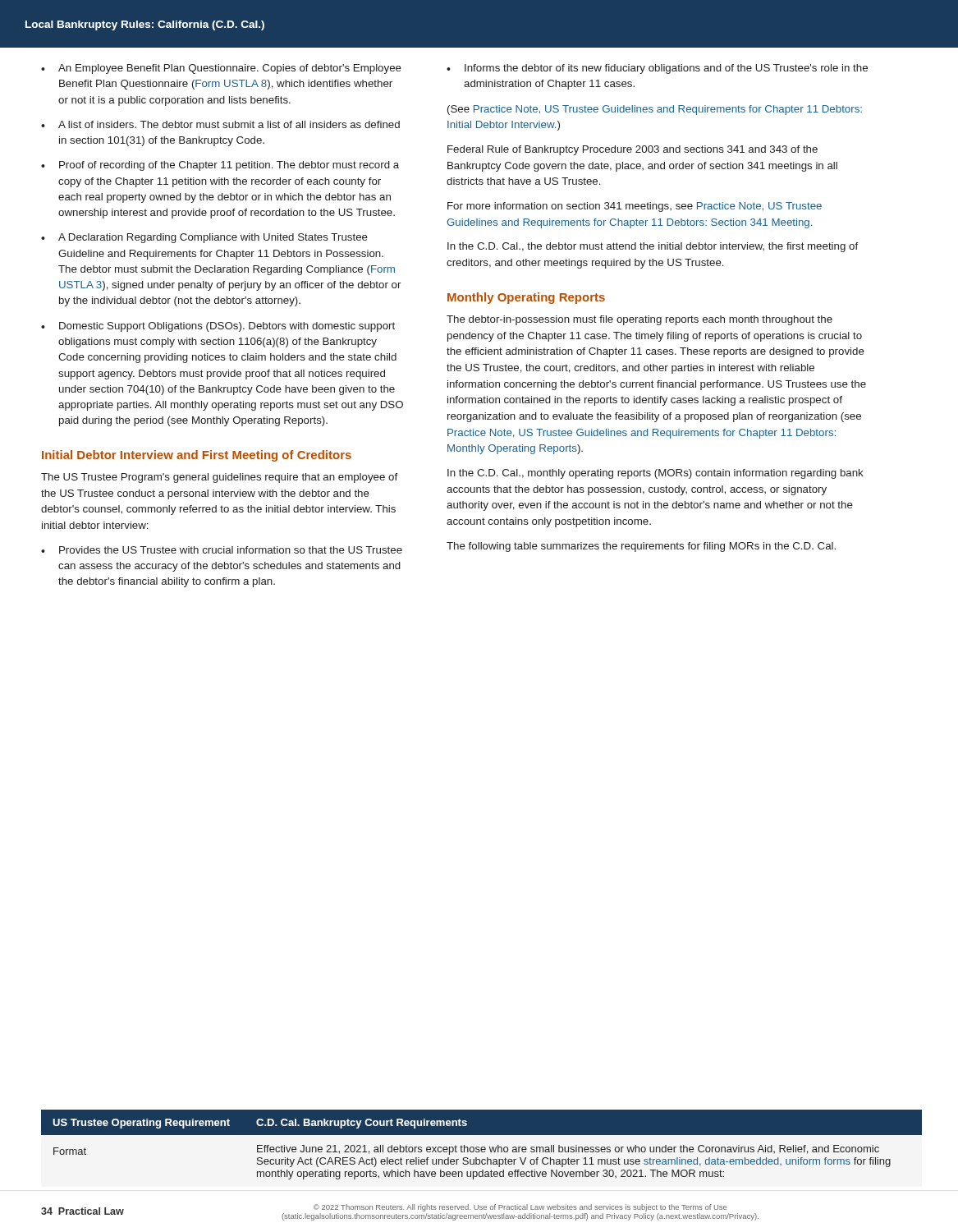Viewport: 958px width, 1232px height.
Task: Locate the block of text that opens with "The following table summarizes the requirements for"
Action: 642,546
